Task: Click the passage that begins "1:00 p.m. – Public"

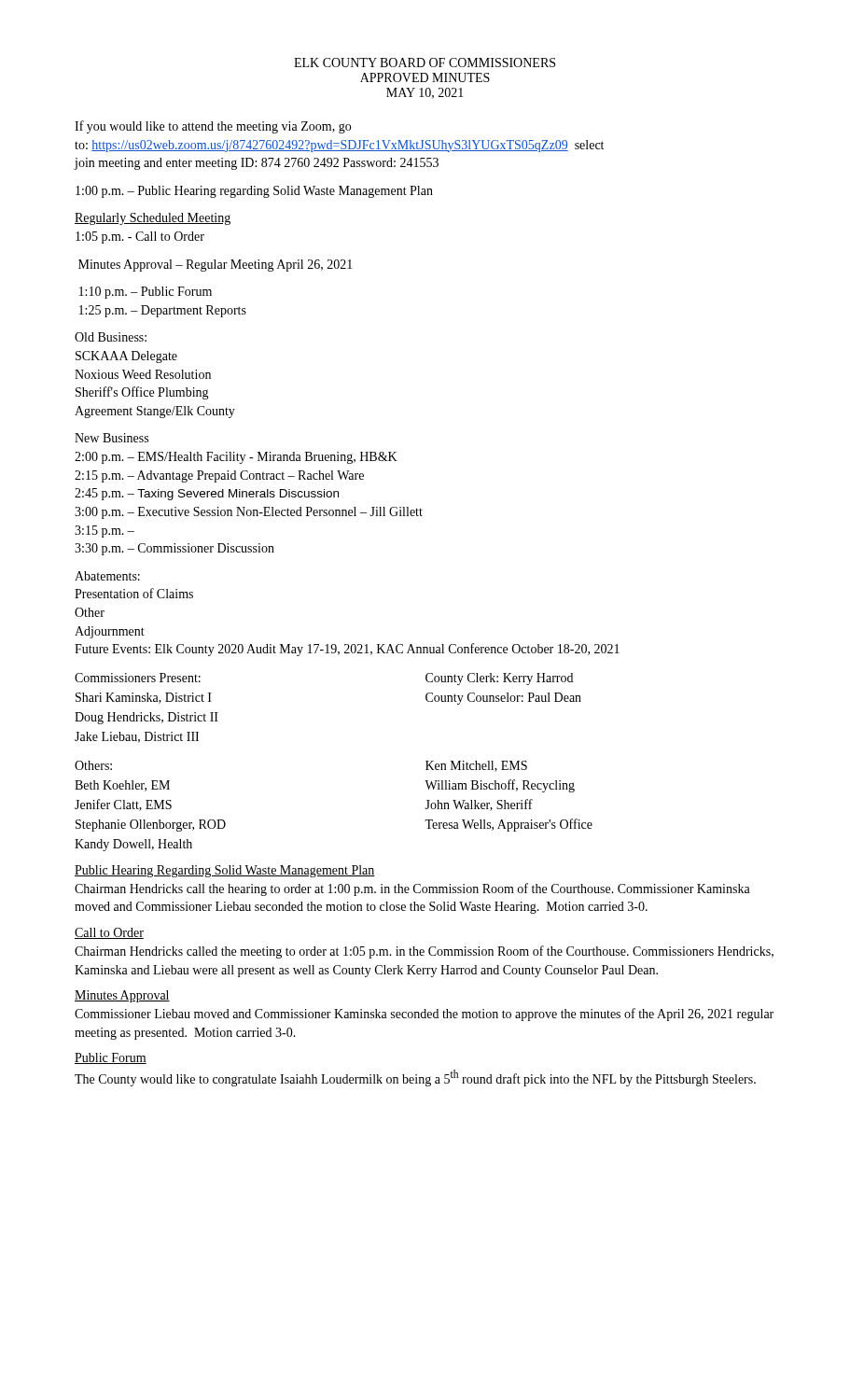Action: (254, 191)
